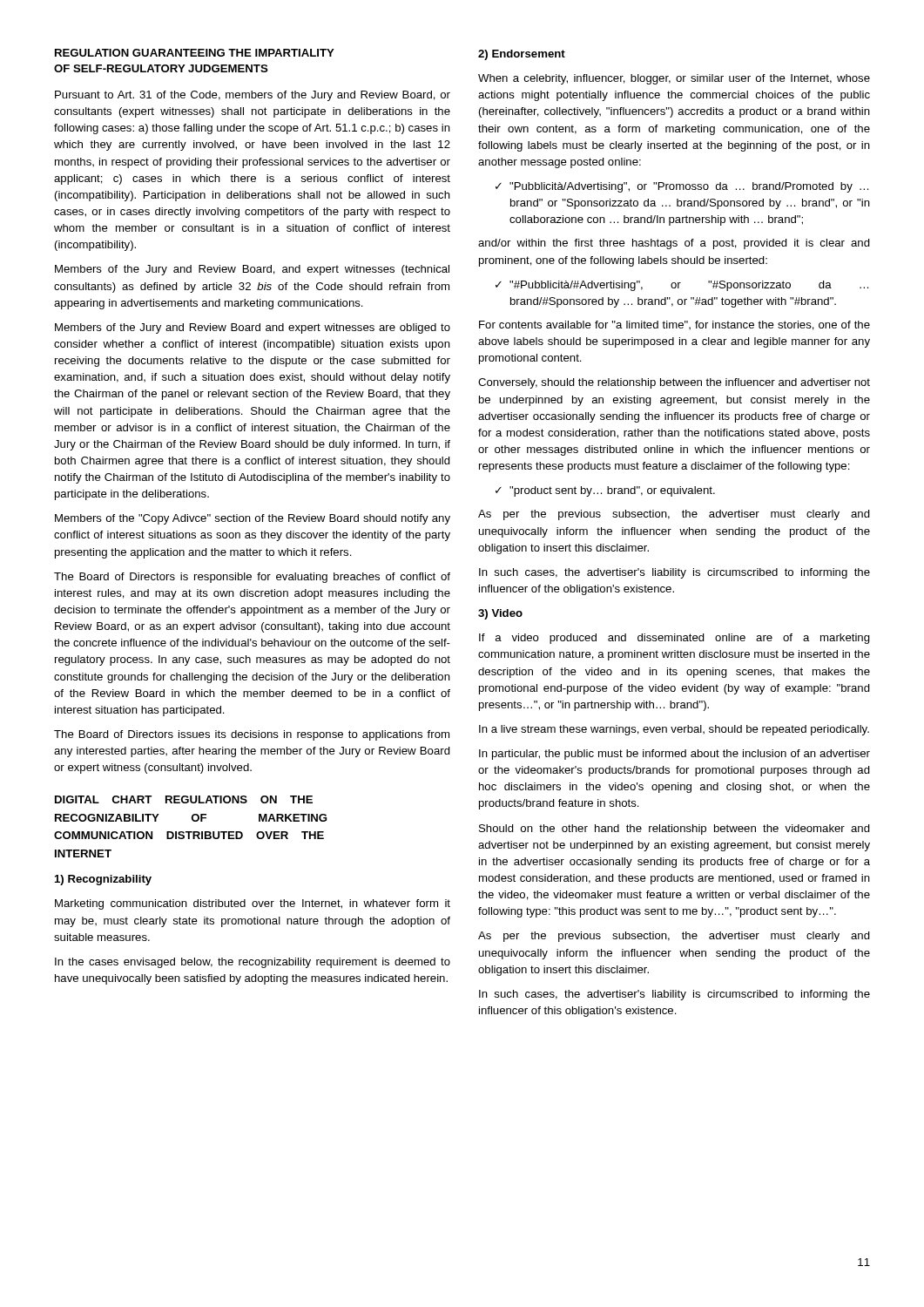Locate the passage starting "When a celebrity, influencer,"
The image size is (924, 1307).
(x=674, y=120)
